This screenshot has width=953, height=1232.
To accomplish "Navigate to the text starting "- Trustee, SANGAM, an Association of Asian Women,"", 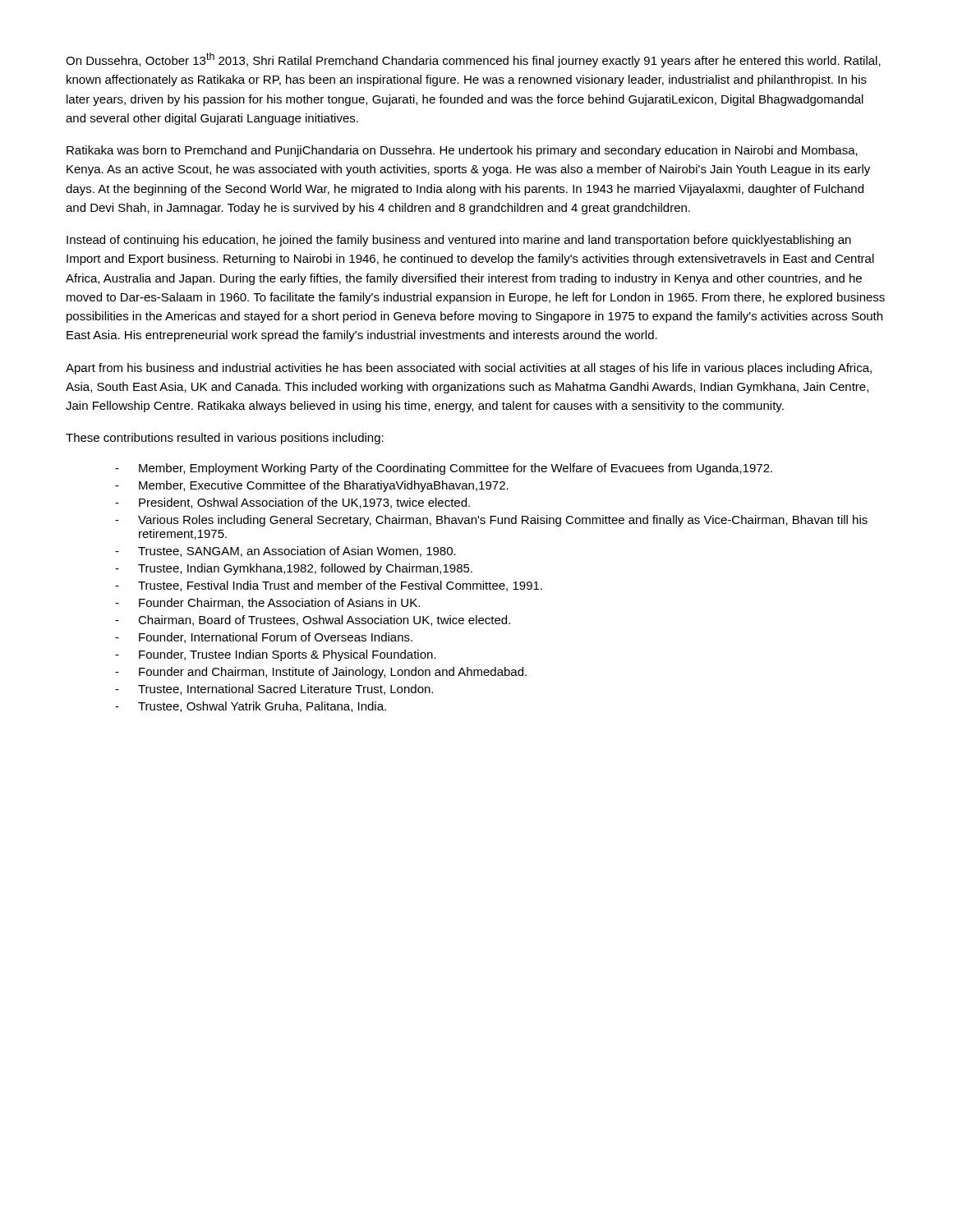I will click(x=285, y=552).
